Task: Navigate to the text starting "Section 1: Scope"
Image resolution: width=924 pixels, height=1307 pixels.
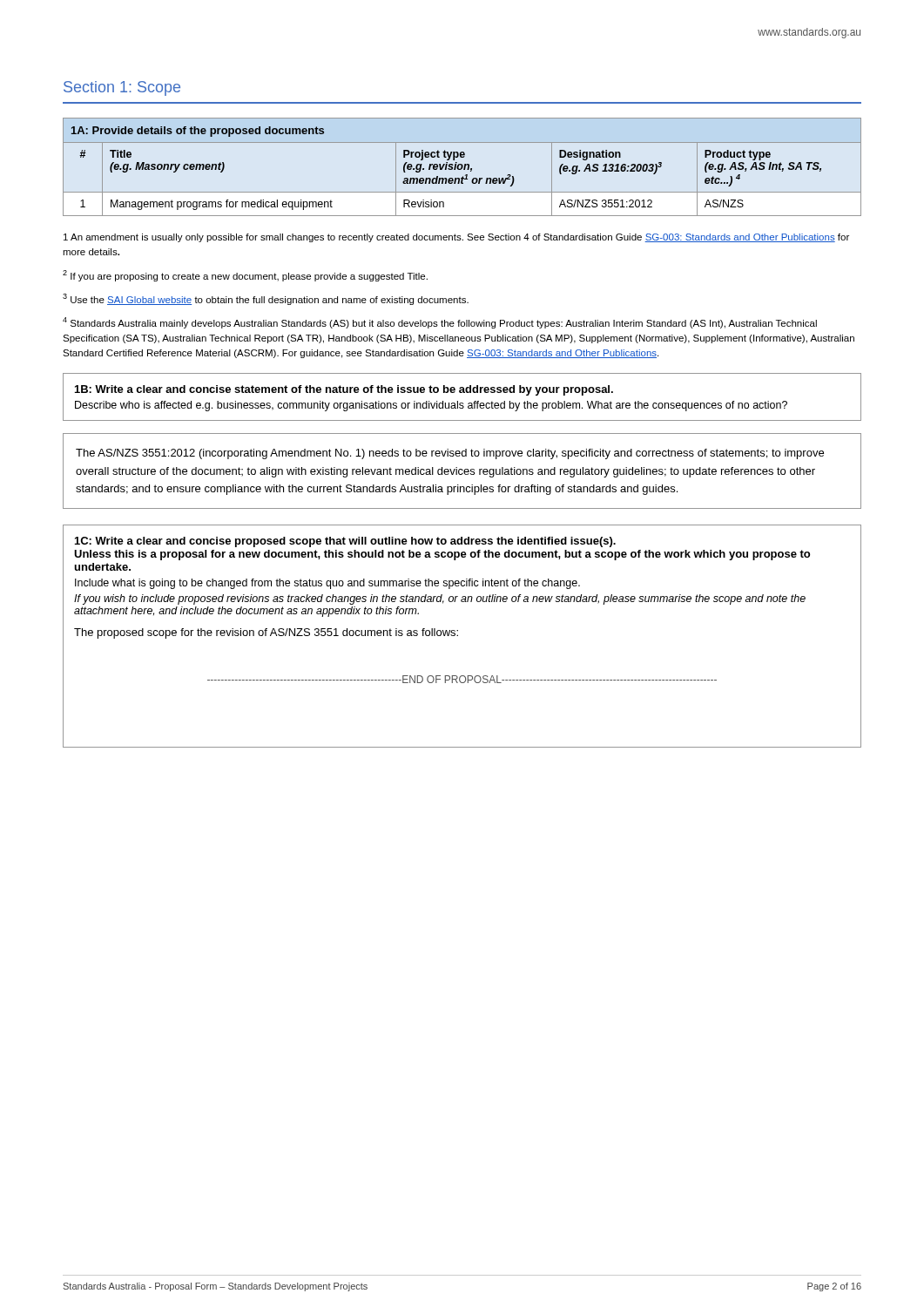Action: pyautogui.click(x=122, y=88)
